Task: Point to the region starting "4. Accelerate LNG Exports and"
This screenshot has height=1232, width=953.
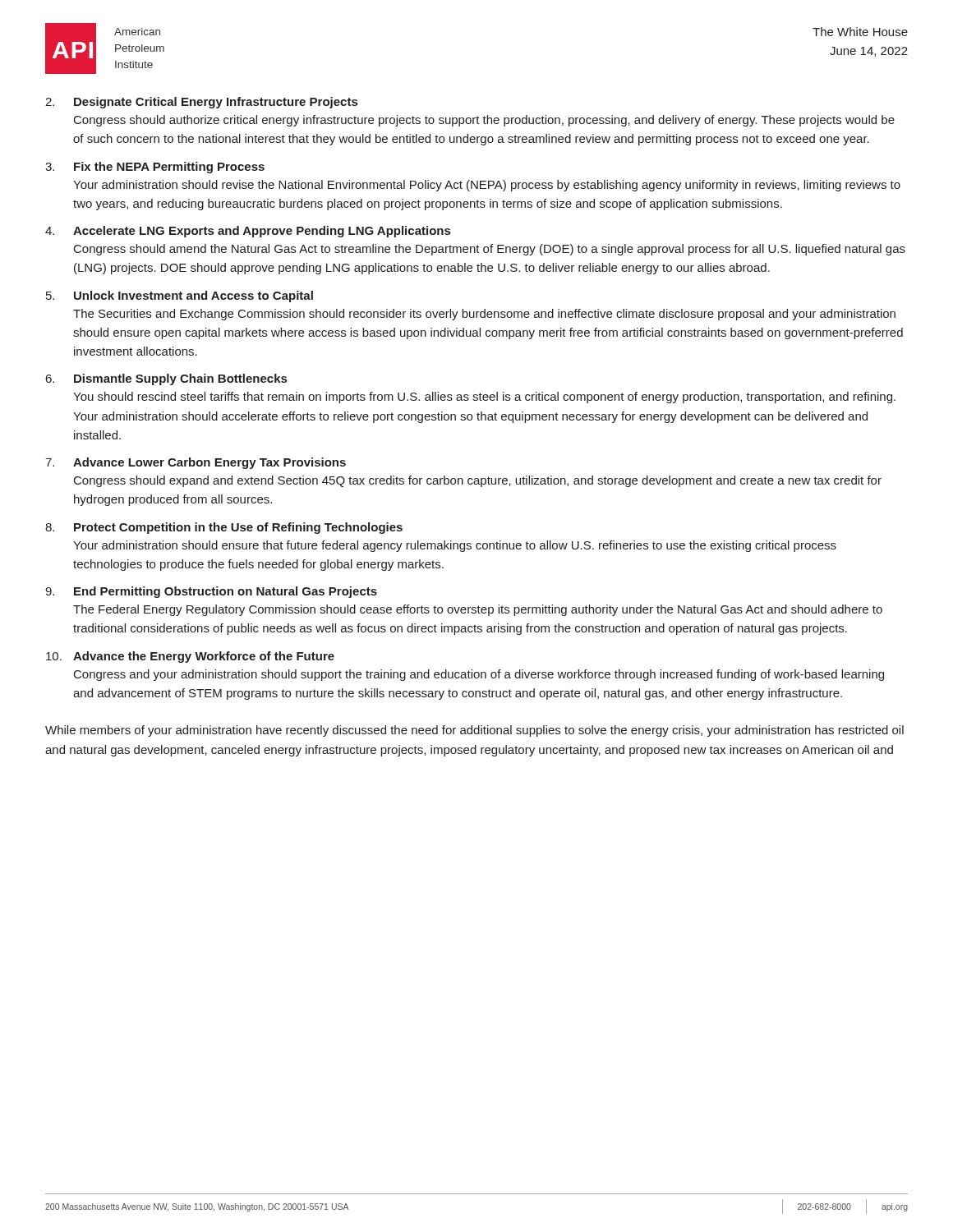Action: tap(476, 250)
